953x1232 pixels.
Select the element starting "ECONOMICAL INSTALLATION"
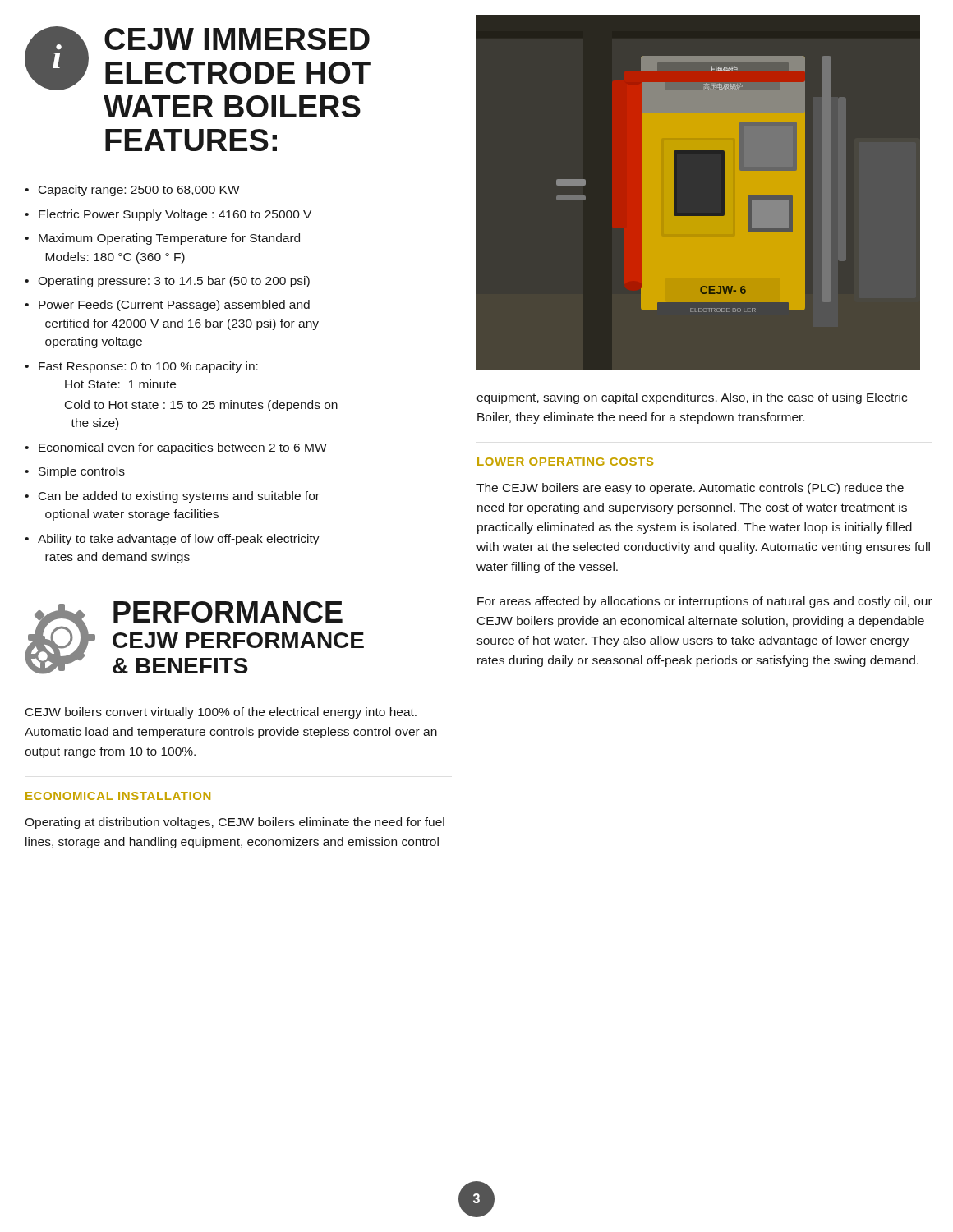(118, 795)
